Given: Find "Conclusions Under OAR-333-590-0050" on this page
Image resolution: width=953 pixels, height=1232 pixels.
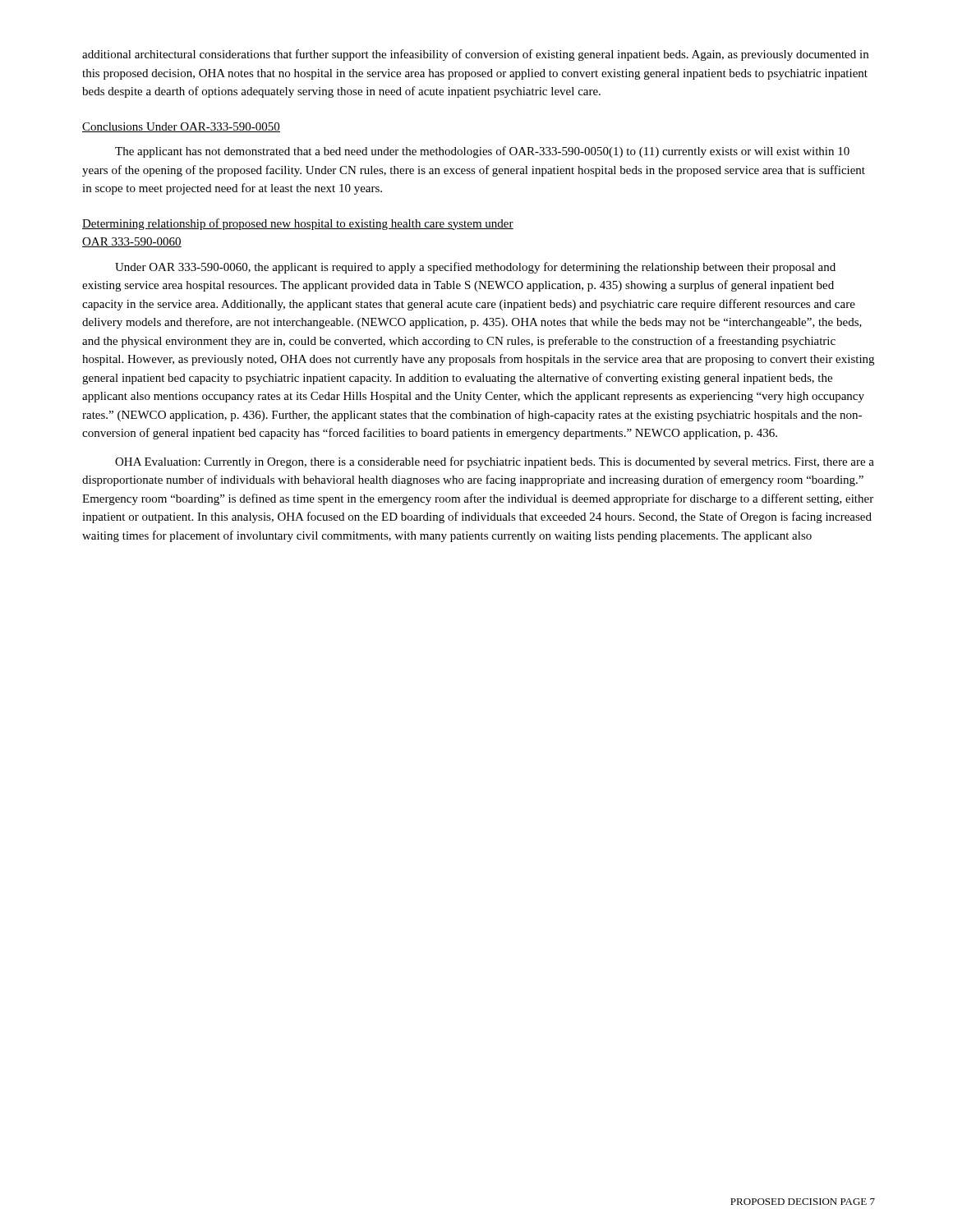Looking at the screenshot, I should pos(181,126).
